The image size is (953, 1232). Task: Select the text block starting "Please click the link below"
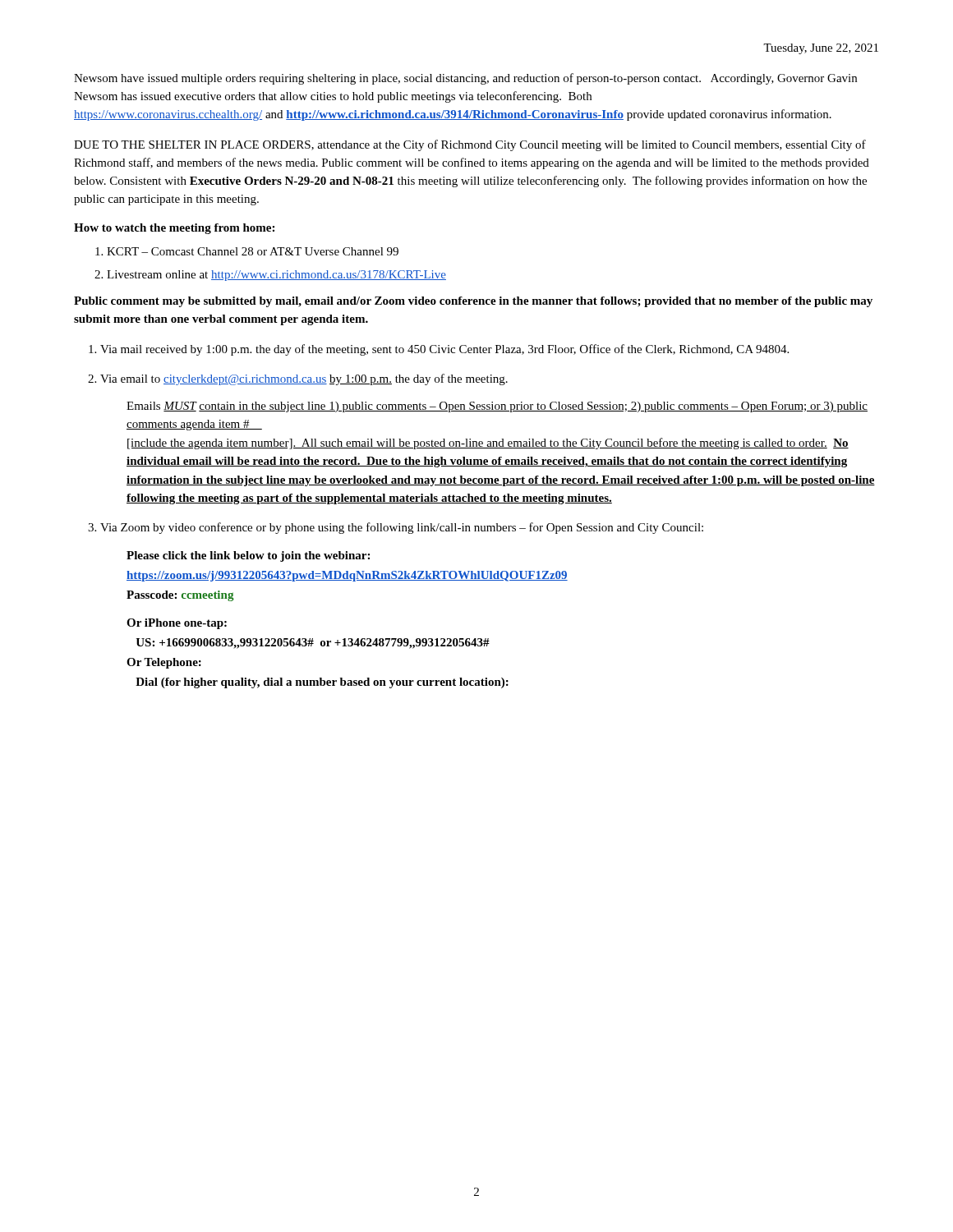tap(347, 575)
